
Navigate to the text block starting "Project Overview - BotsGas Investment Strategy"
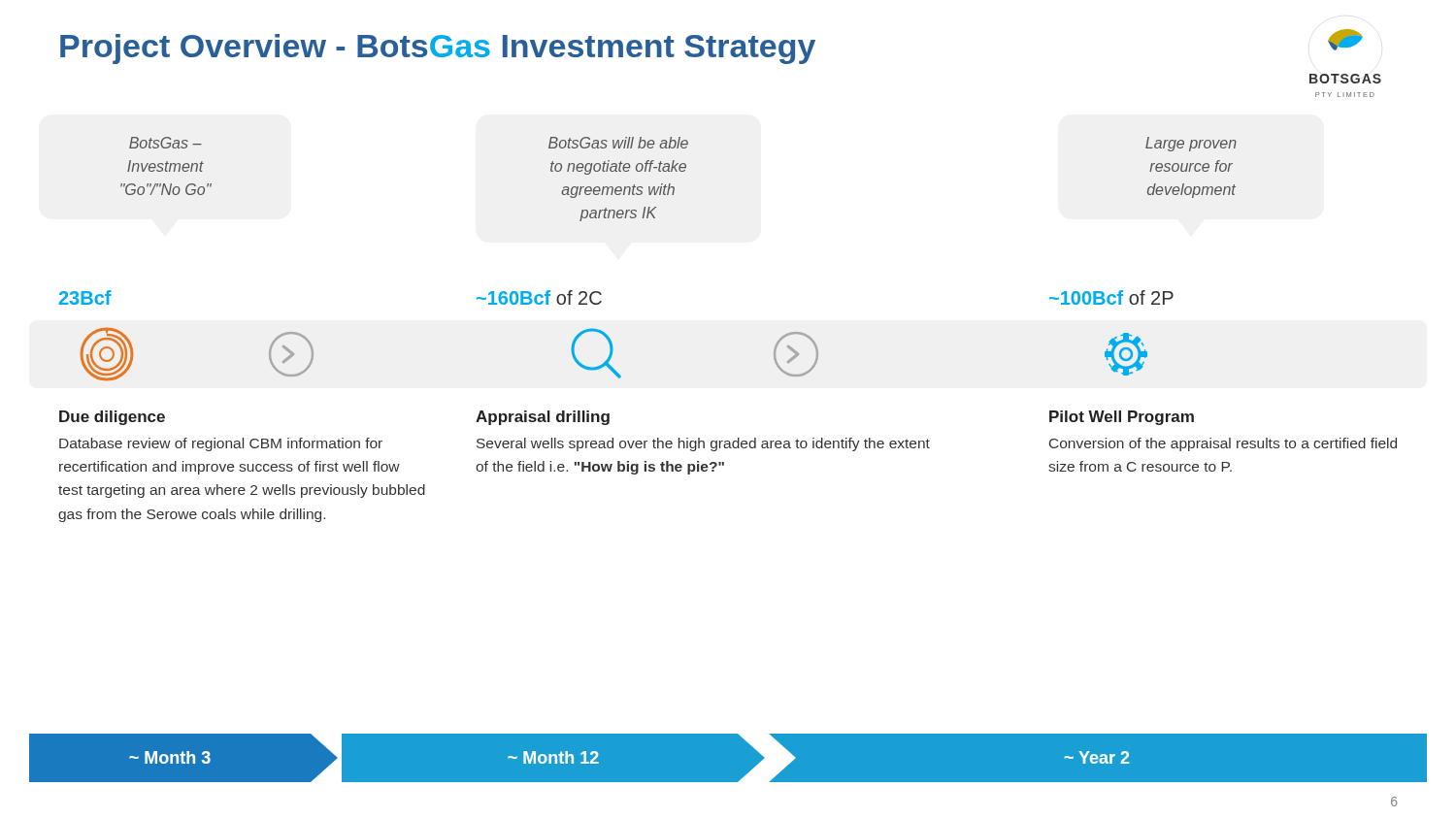437,46
